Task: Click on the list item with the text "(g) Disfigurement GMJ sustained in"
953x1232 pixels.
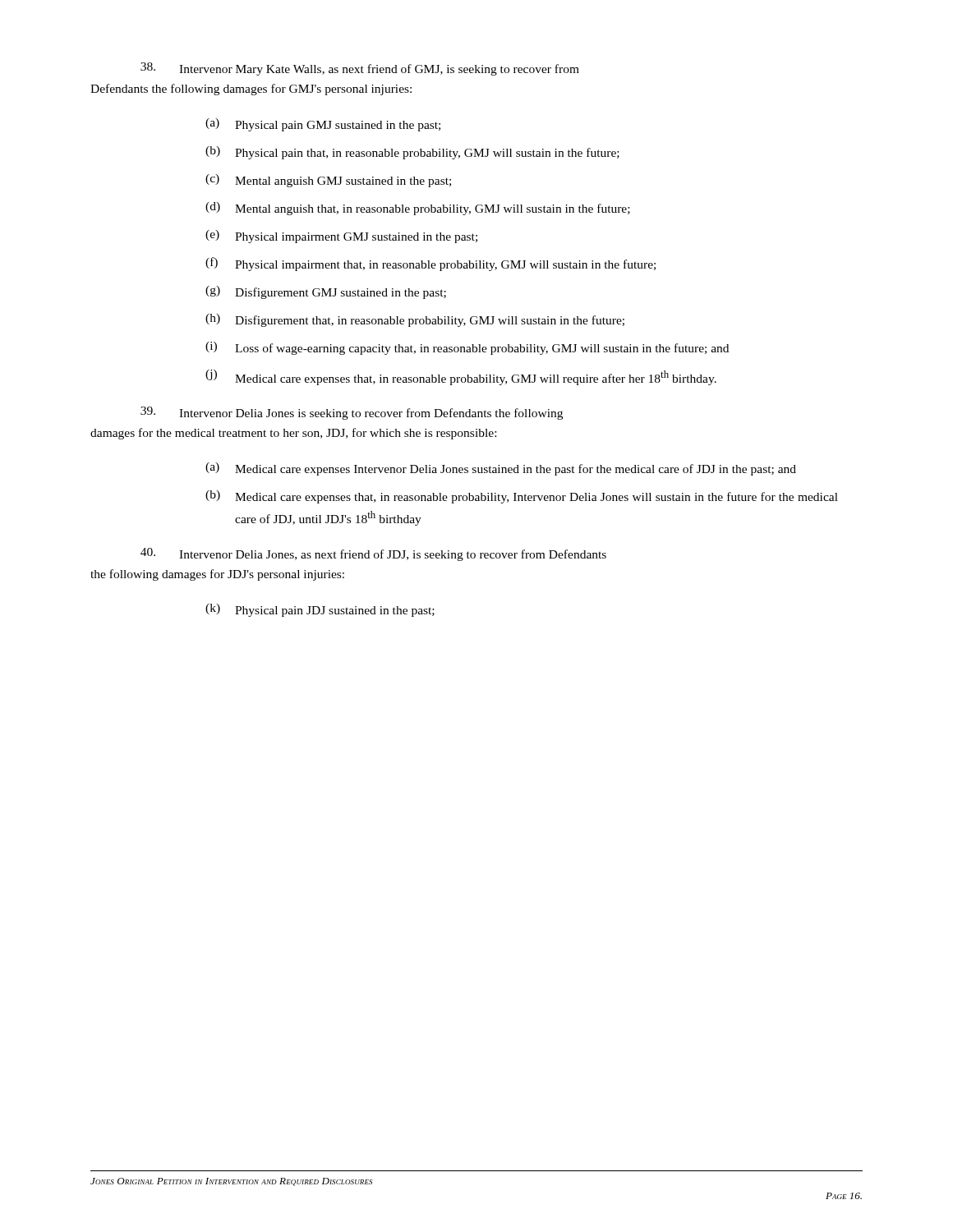Action: (326, 292)
